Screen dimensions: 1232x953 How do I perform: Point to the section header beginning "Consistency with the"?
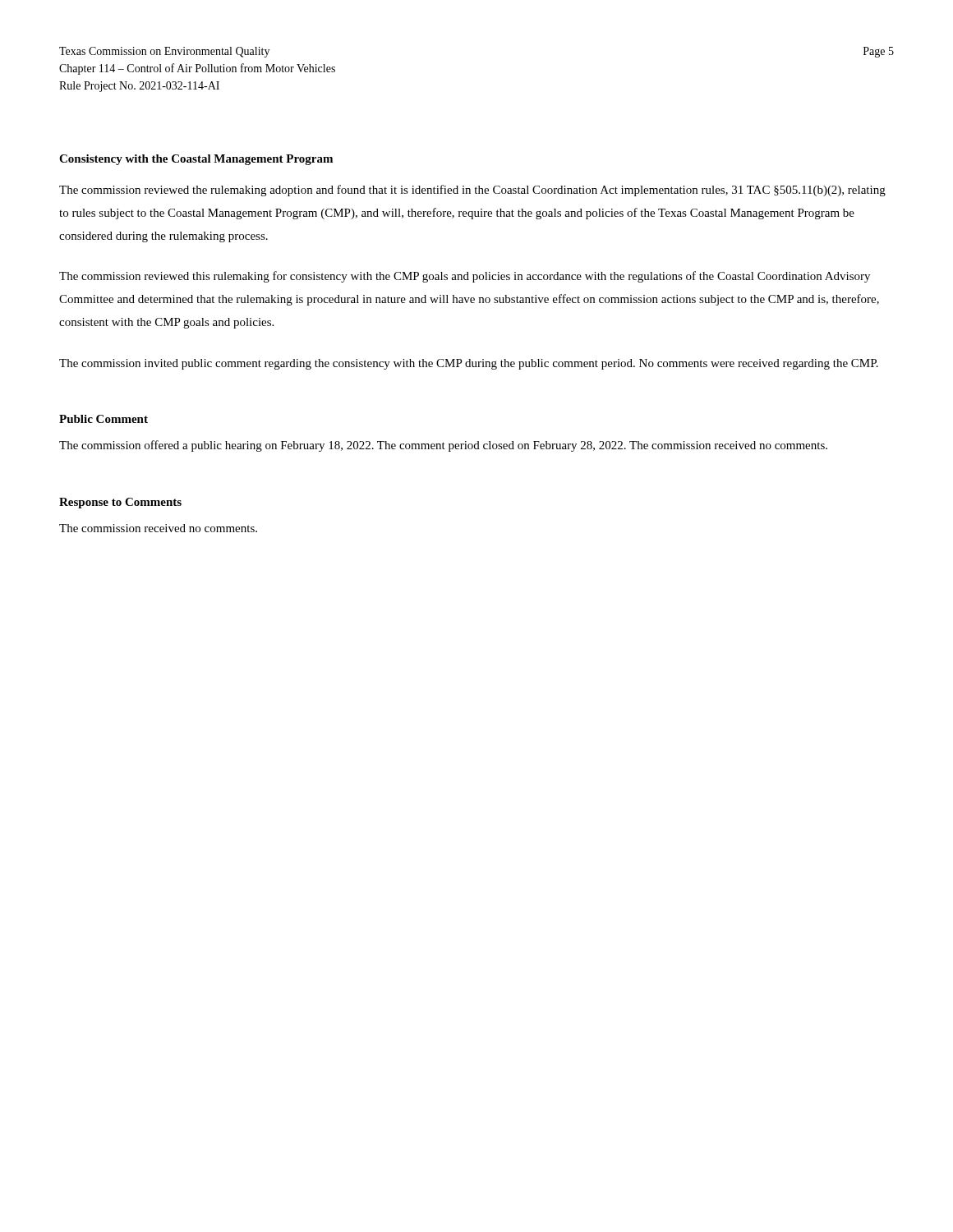click(x=196, y=158)
